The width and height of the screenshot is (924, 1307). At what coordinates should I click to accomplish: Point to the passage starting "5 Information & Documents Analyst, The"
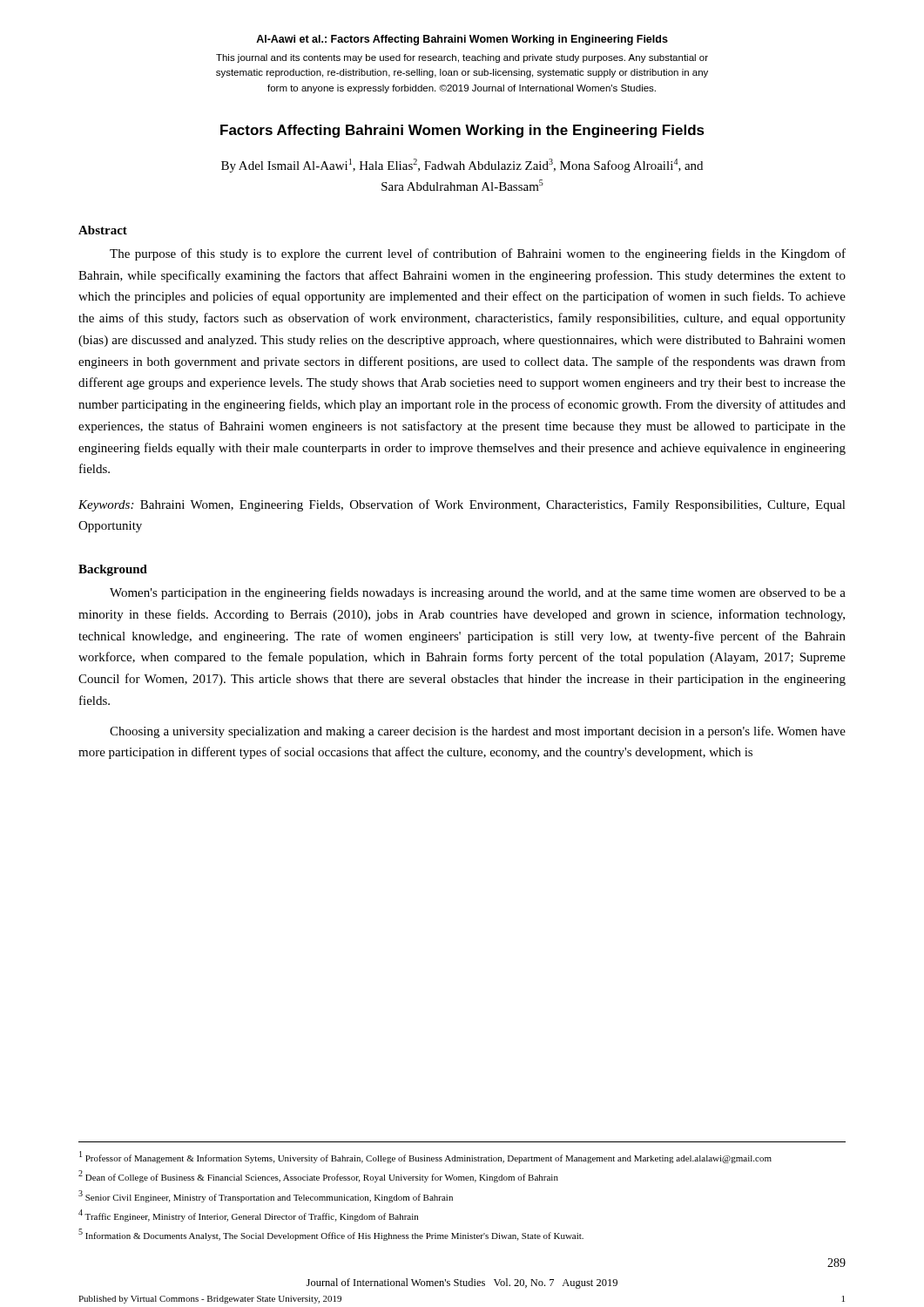tap(331, 1234)
